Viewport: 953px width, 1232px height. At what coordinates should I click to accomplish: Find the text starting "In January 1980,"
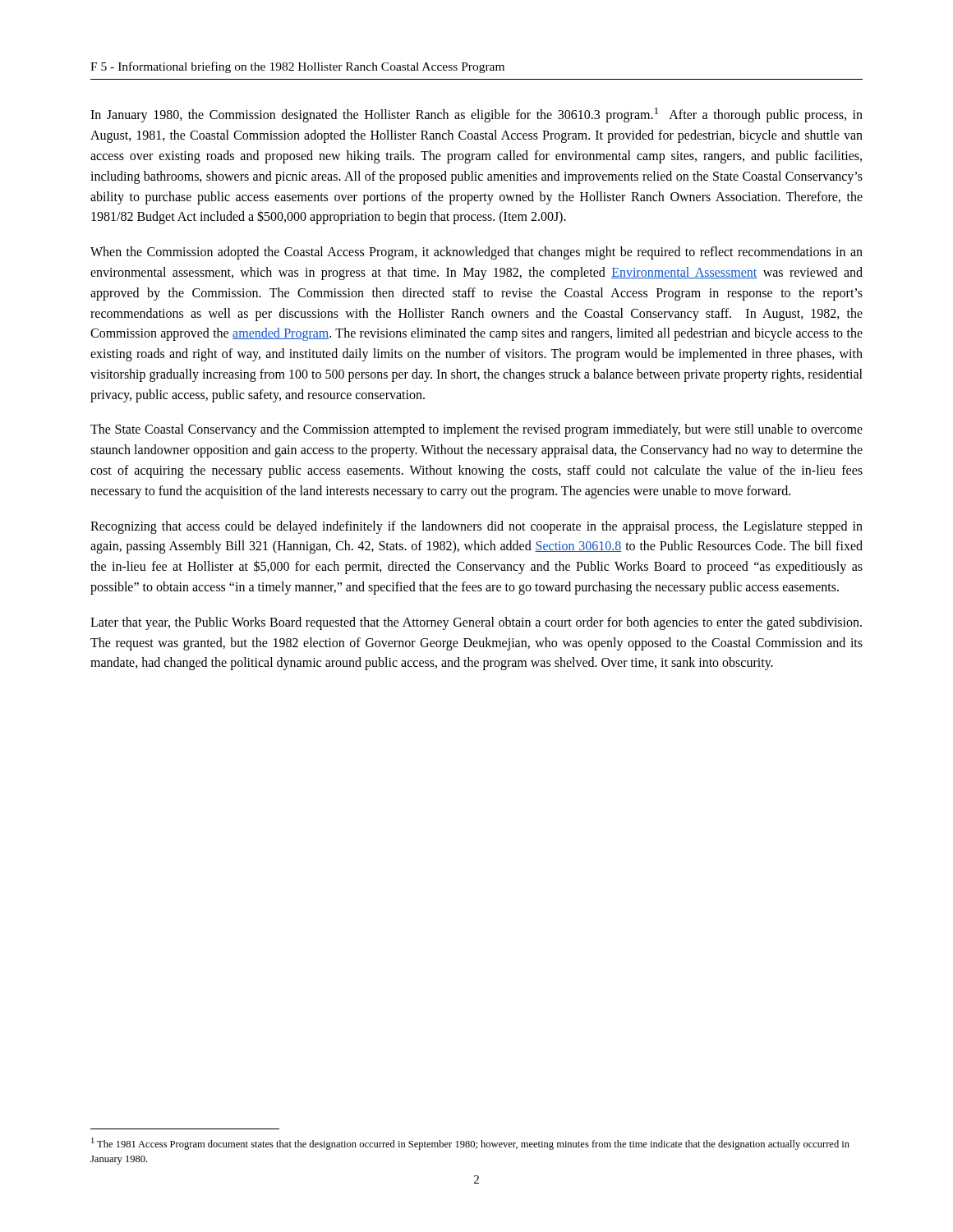click(476, 164)
